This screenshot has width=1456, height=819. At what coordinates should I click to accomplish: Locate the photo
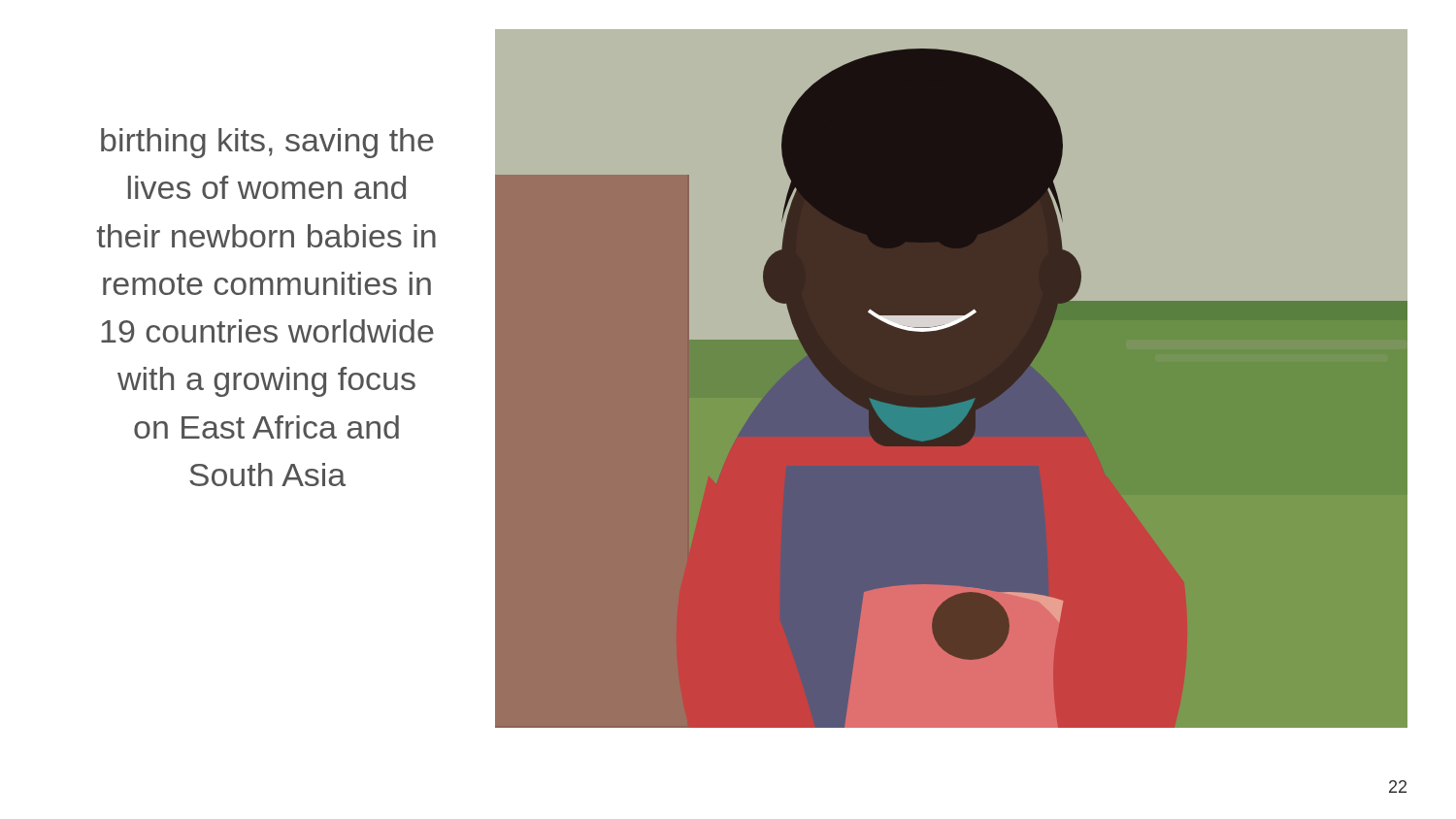pos(951,378)
